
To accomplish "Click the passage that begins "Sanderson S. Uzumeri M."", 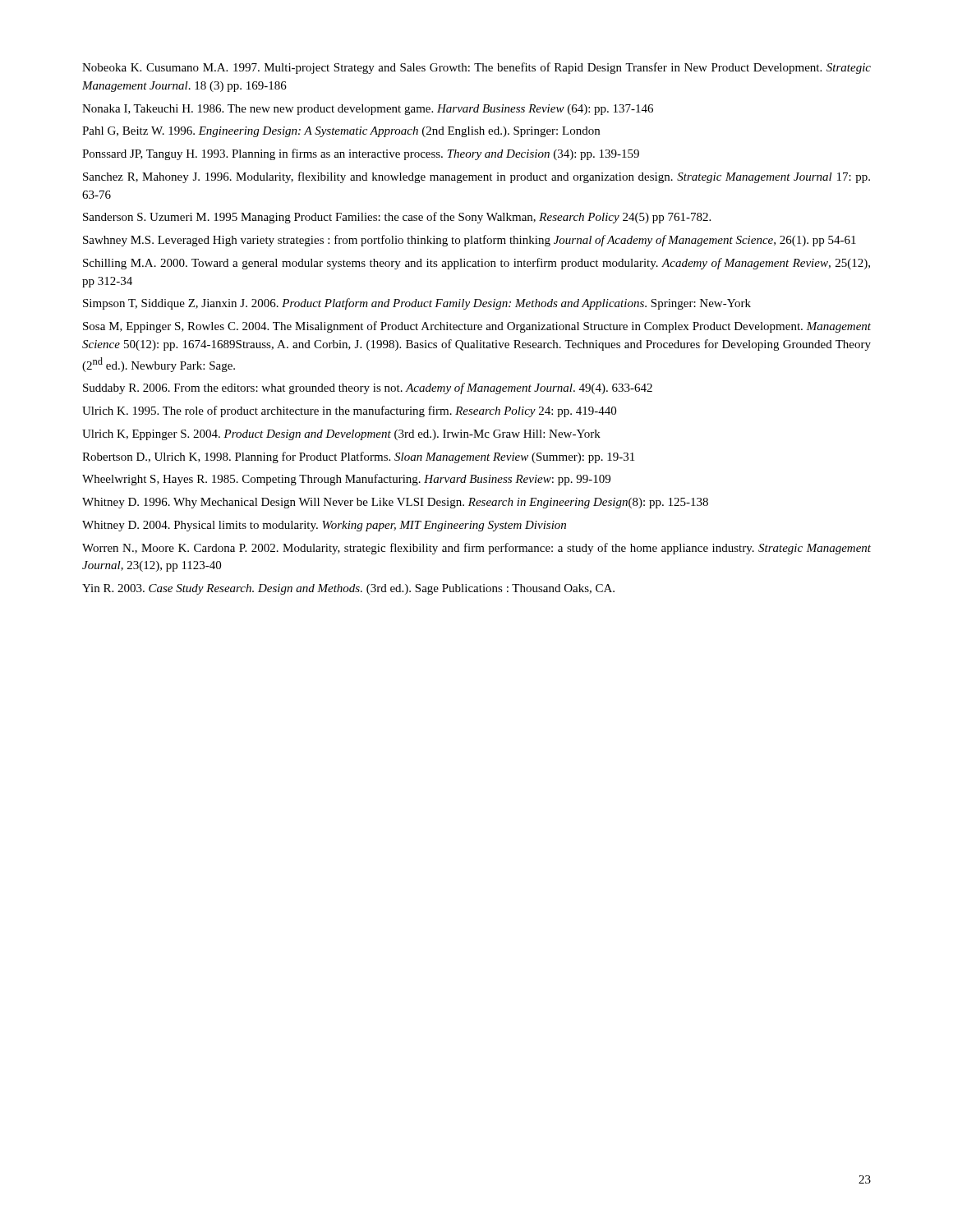I will point(397,217).
